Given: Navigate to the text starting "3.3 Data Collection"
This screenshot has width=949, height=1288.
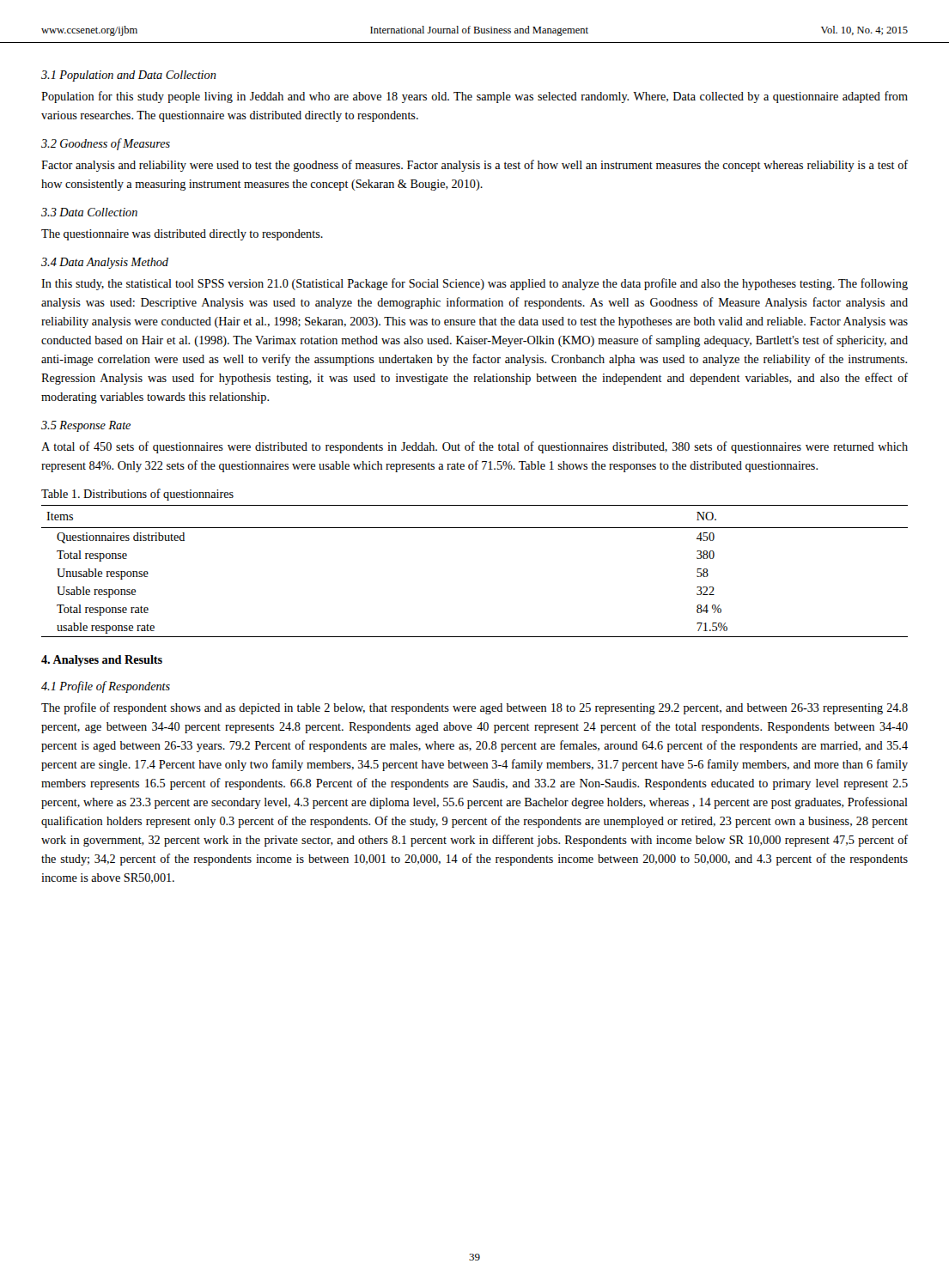Looking at the screenshot, I should coord(89,212).
